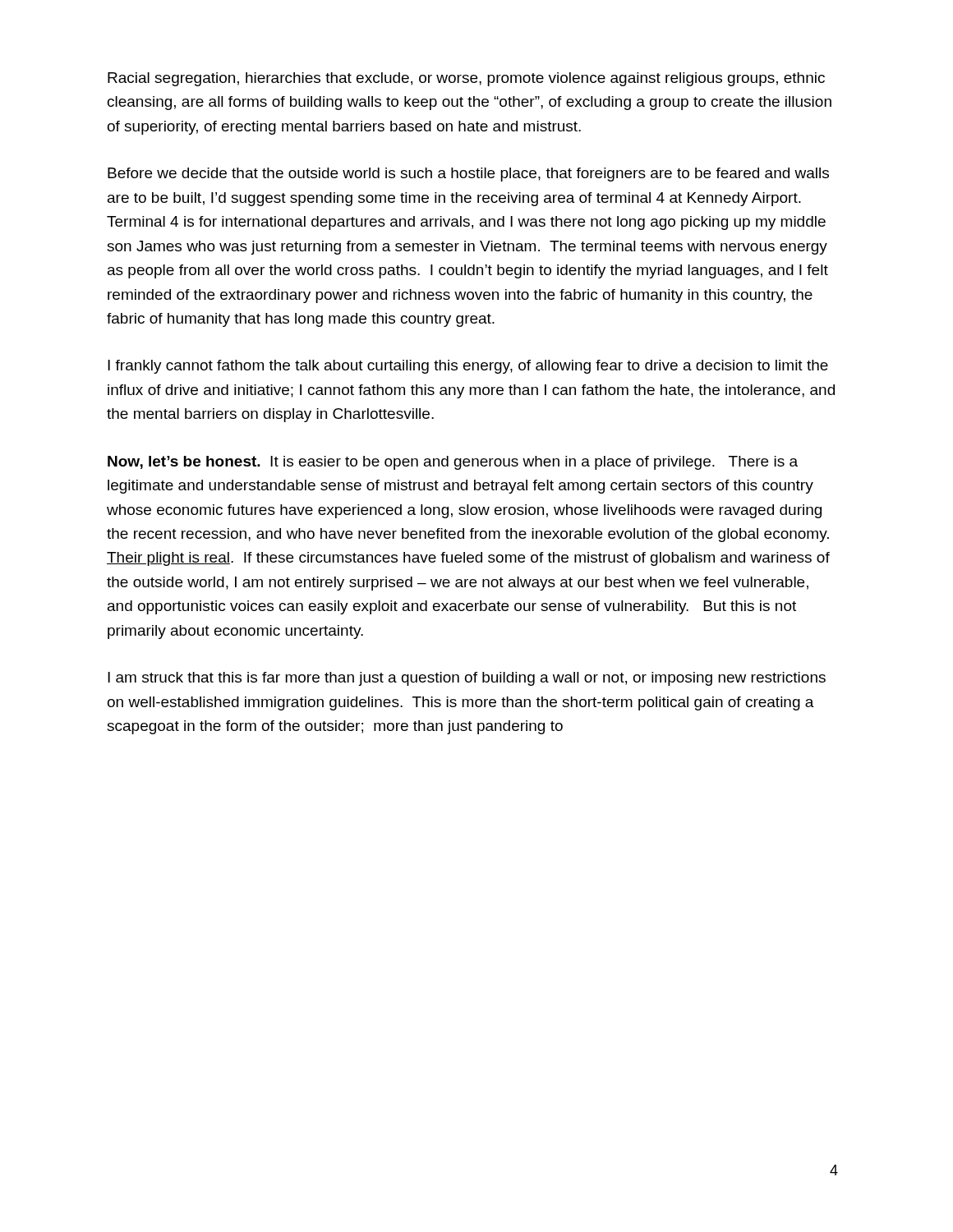This screenshot has width=953, height=1232.
Task: Select the text block that reads "Now, let’s be honest. It is easier"
Action: (471, 546)
